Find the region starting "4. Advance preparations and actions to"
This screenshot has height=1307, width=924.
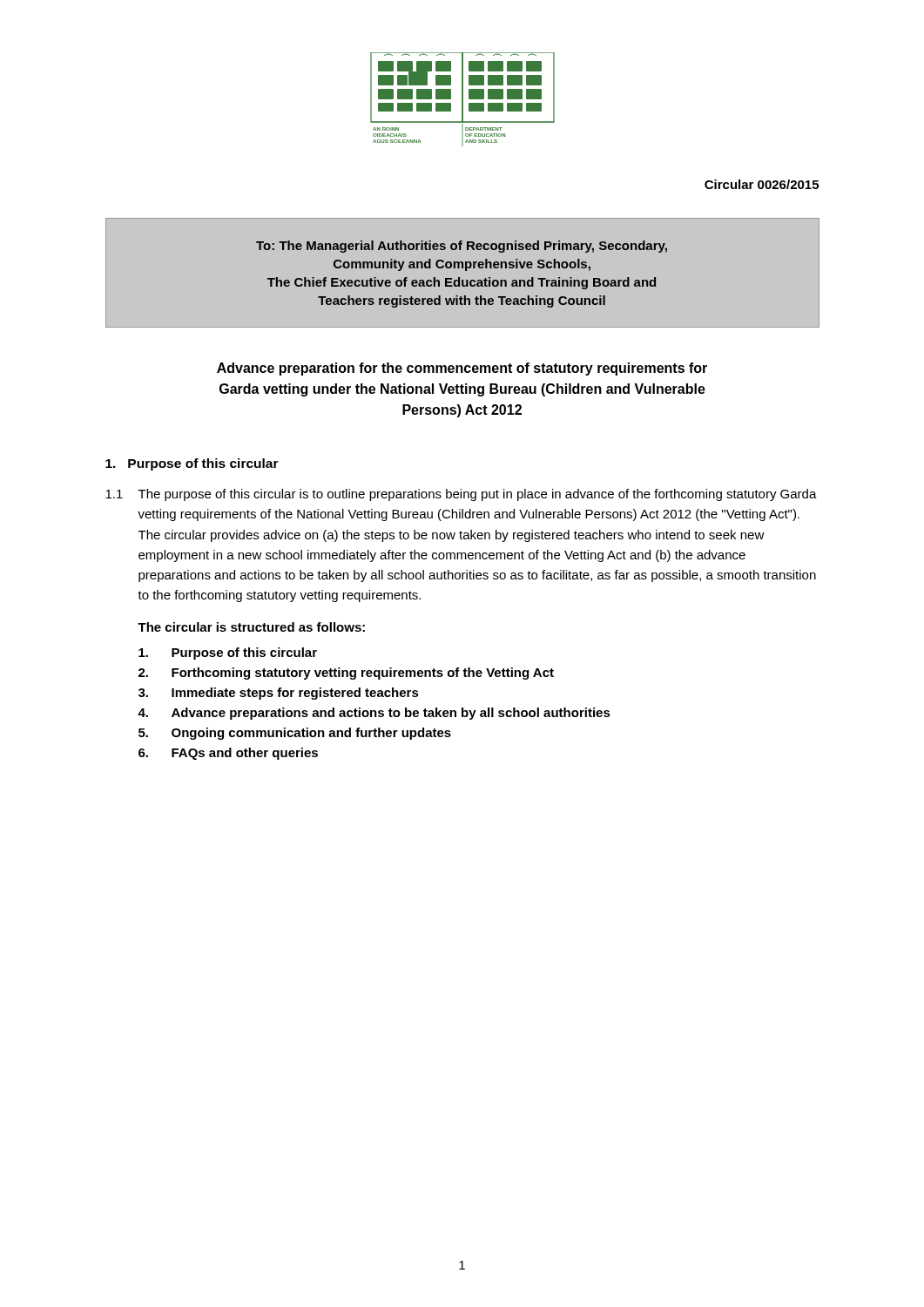(479, 712)
